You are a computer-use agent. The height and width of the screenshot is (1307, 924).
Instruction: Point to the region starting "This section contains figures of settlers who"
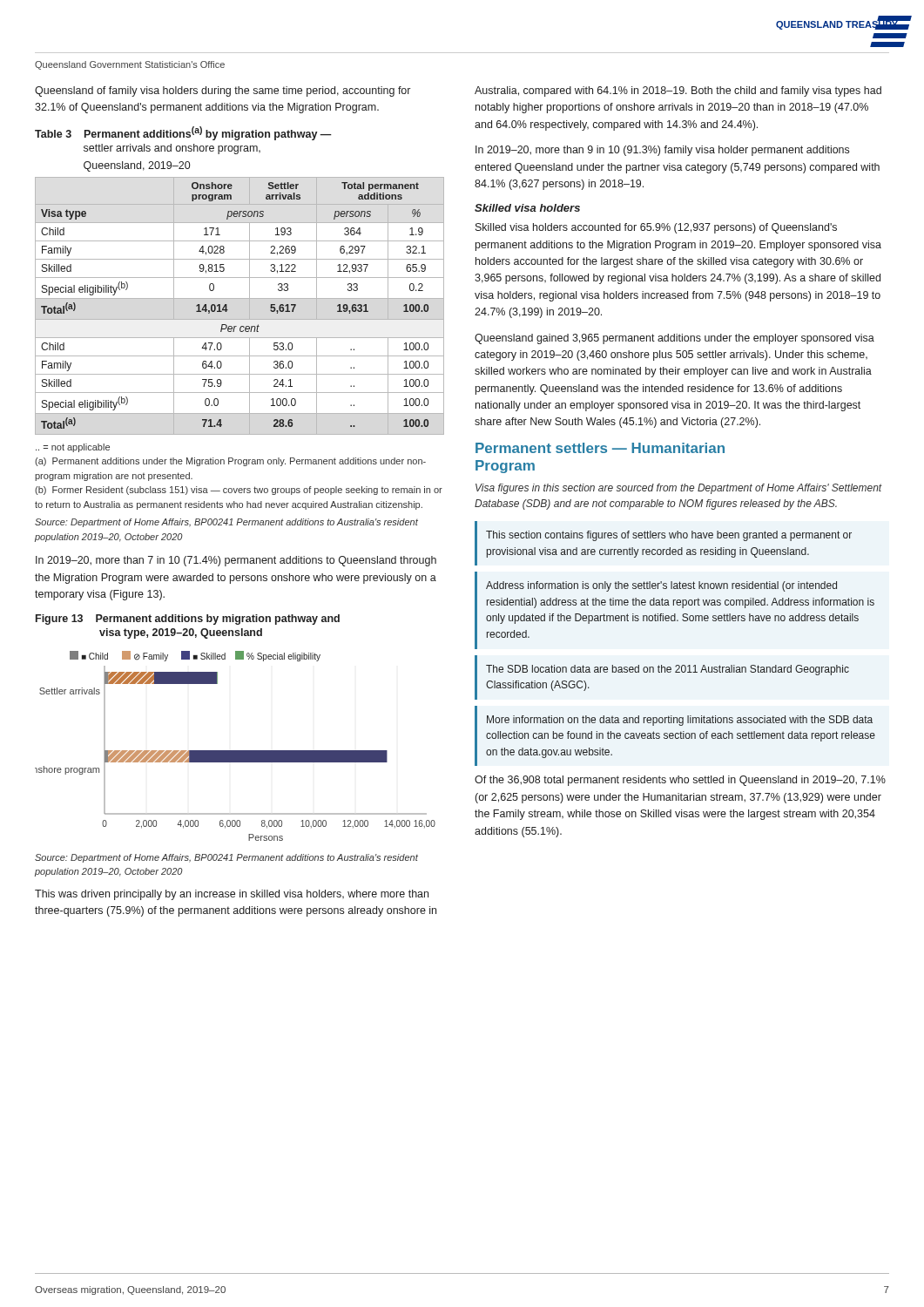pos(669,543)
